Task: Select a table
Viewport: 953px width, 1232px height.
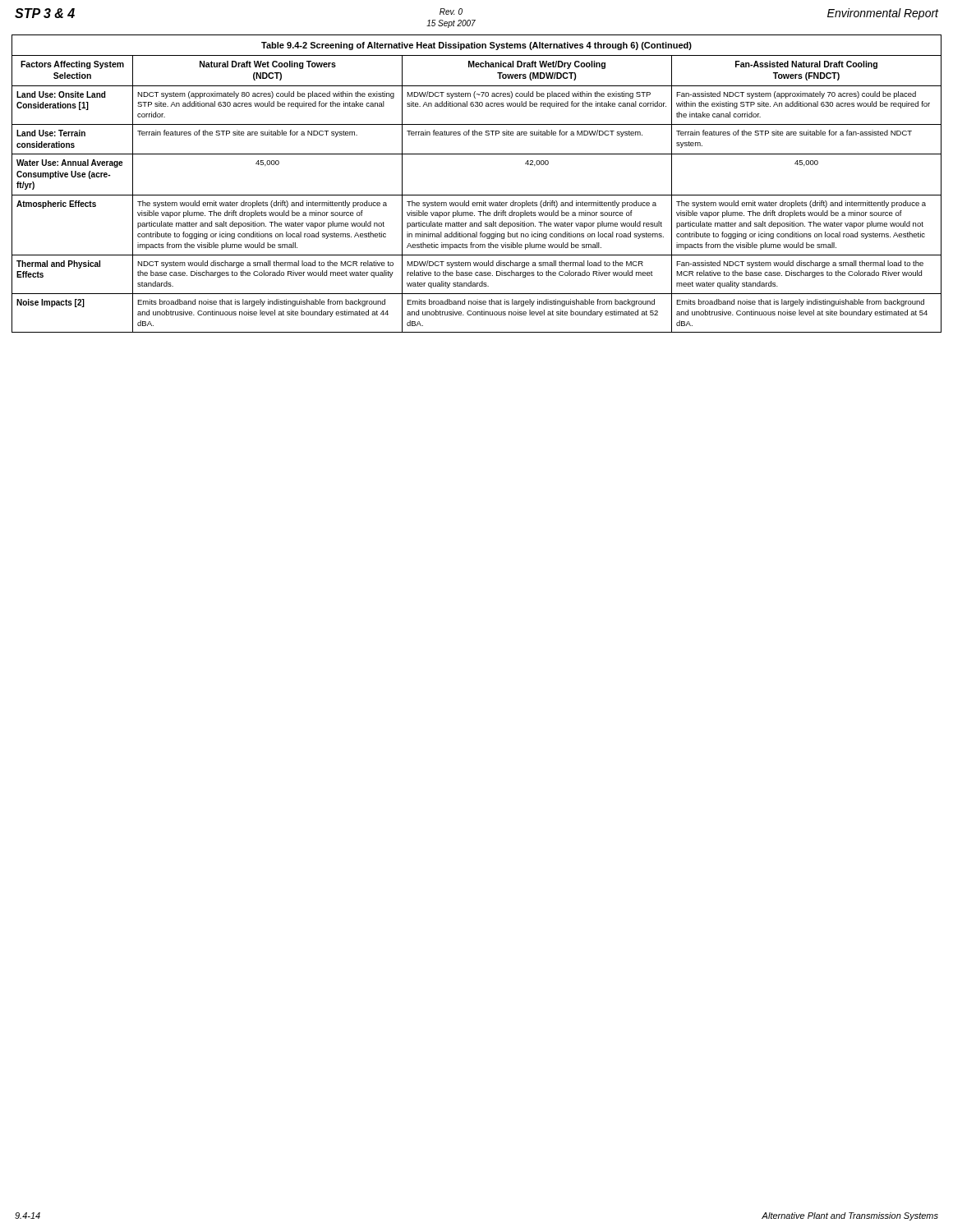Action: pyautogui.click(x=476, y=184)
